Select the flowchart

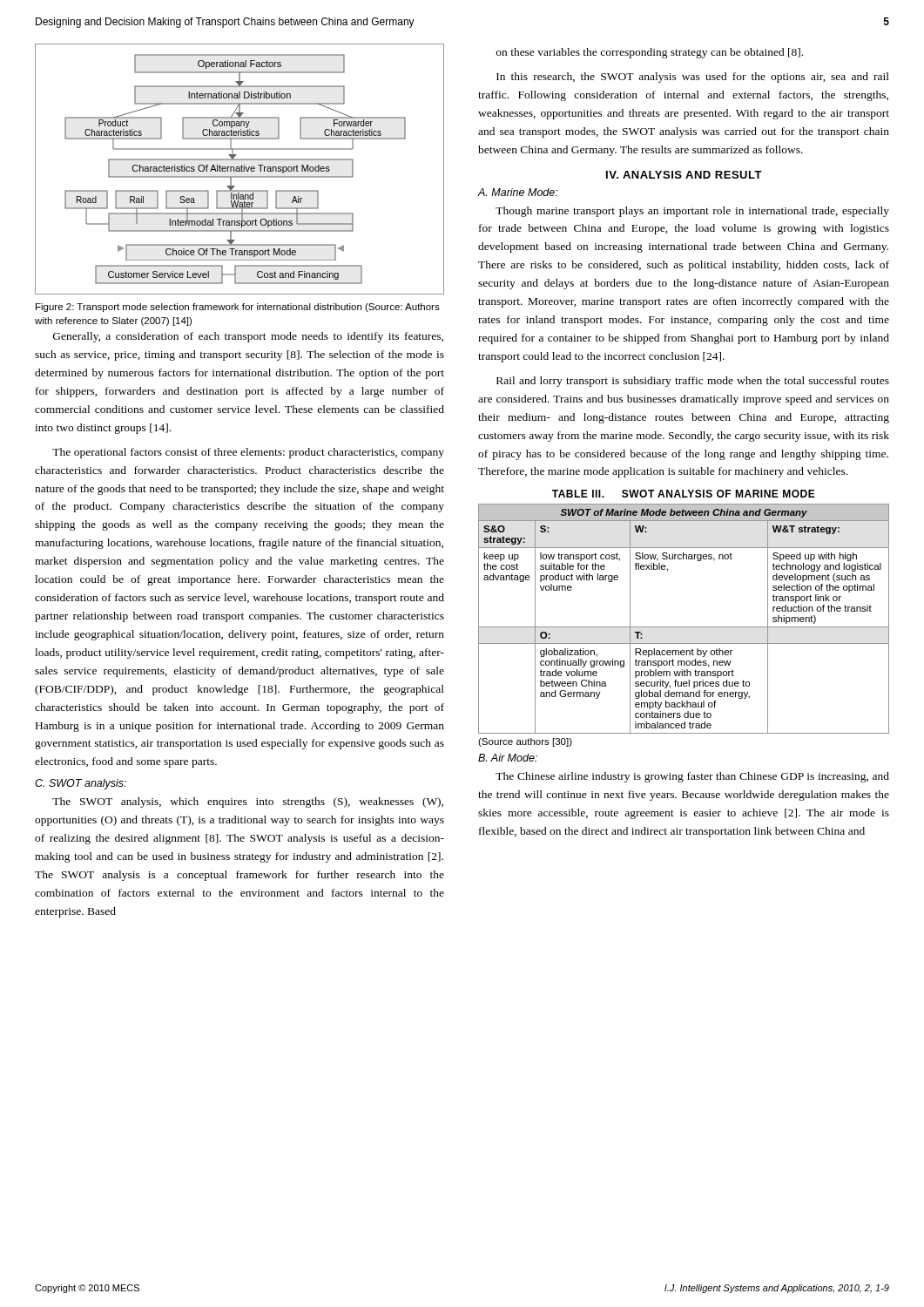pyautogui.click(x=240, y=169)
